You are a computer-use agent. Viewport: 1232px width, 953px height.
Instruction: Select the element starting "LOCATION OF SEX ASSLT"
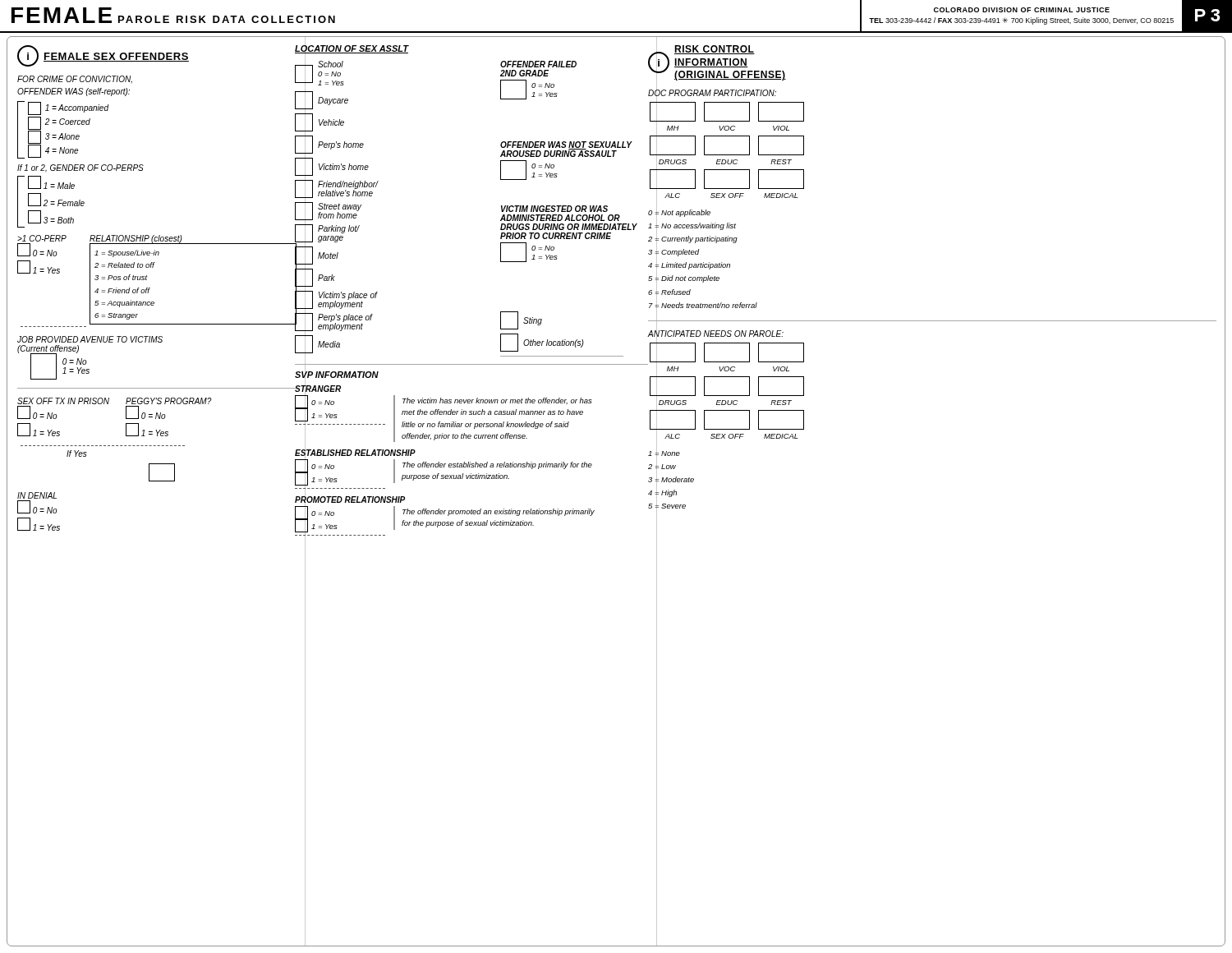(351, 48)
